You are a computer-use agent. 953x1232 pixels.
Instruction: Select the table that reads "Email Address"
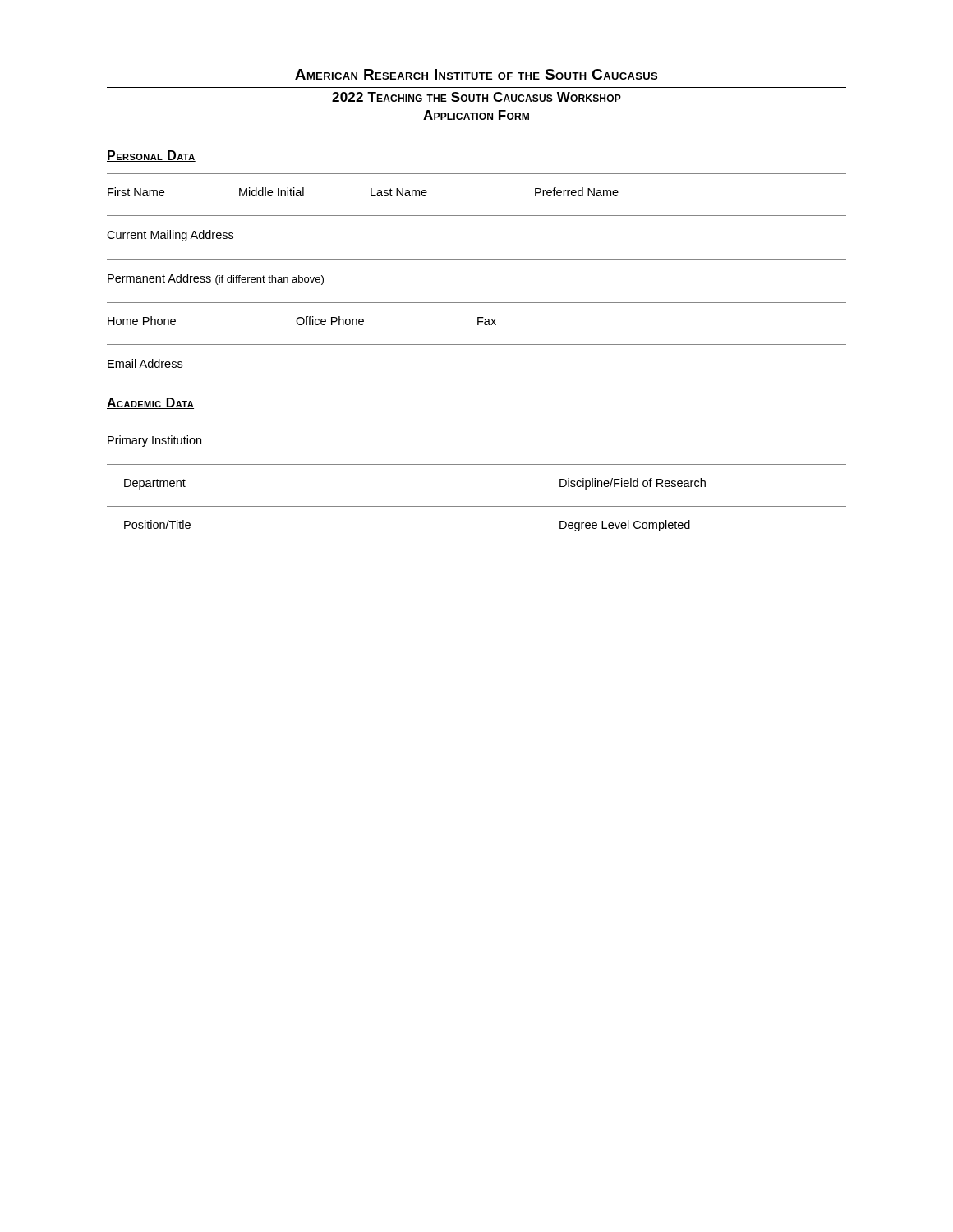point(476,366)
